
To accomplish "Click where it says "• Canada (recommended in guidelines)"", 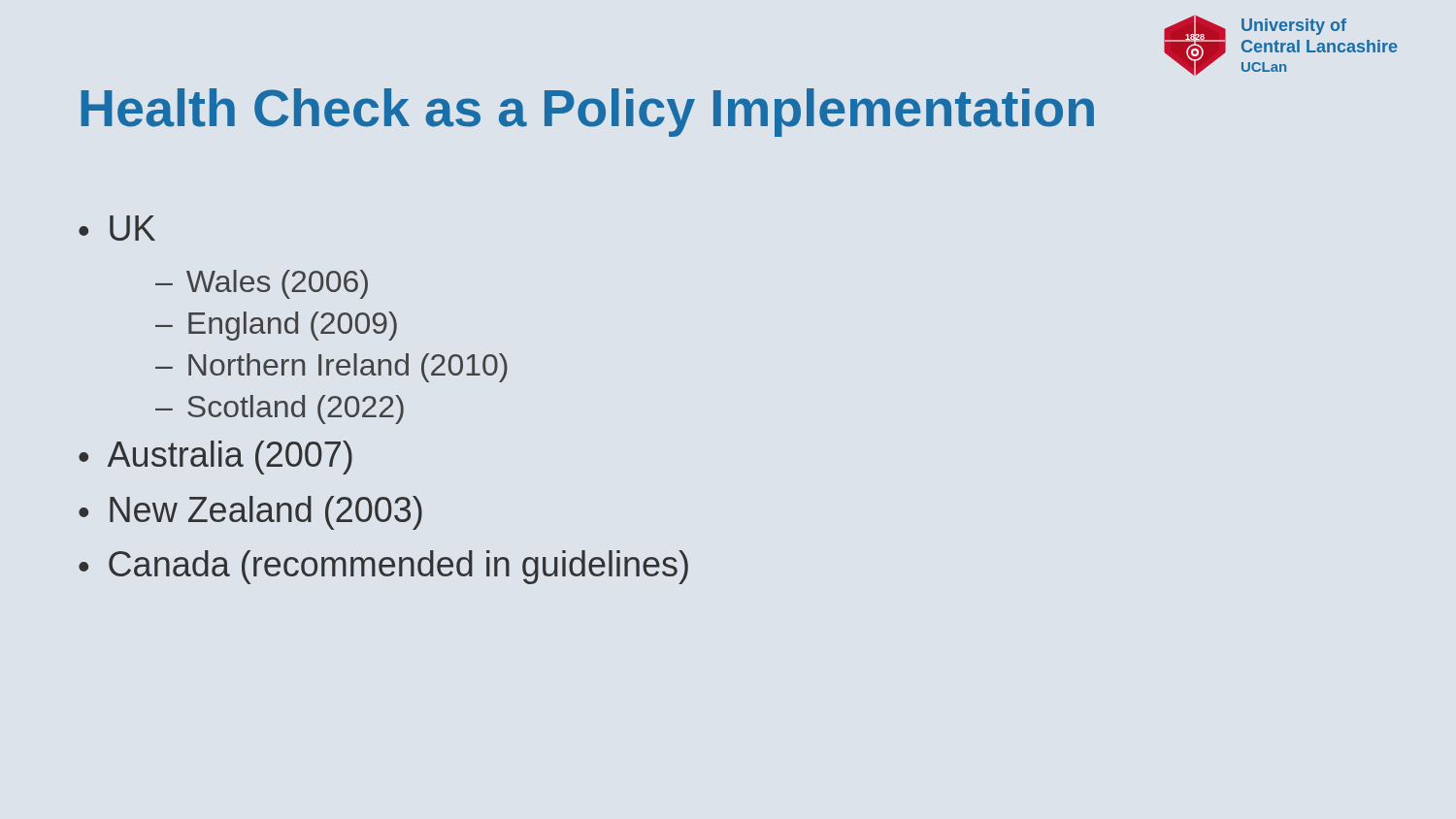I will point(384,567).
